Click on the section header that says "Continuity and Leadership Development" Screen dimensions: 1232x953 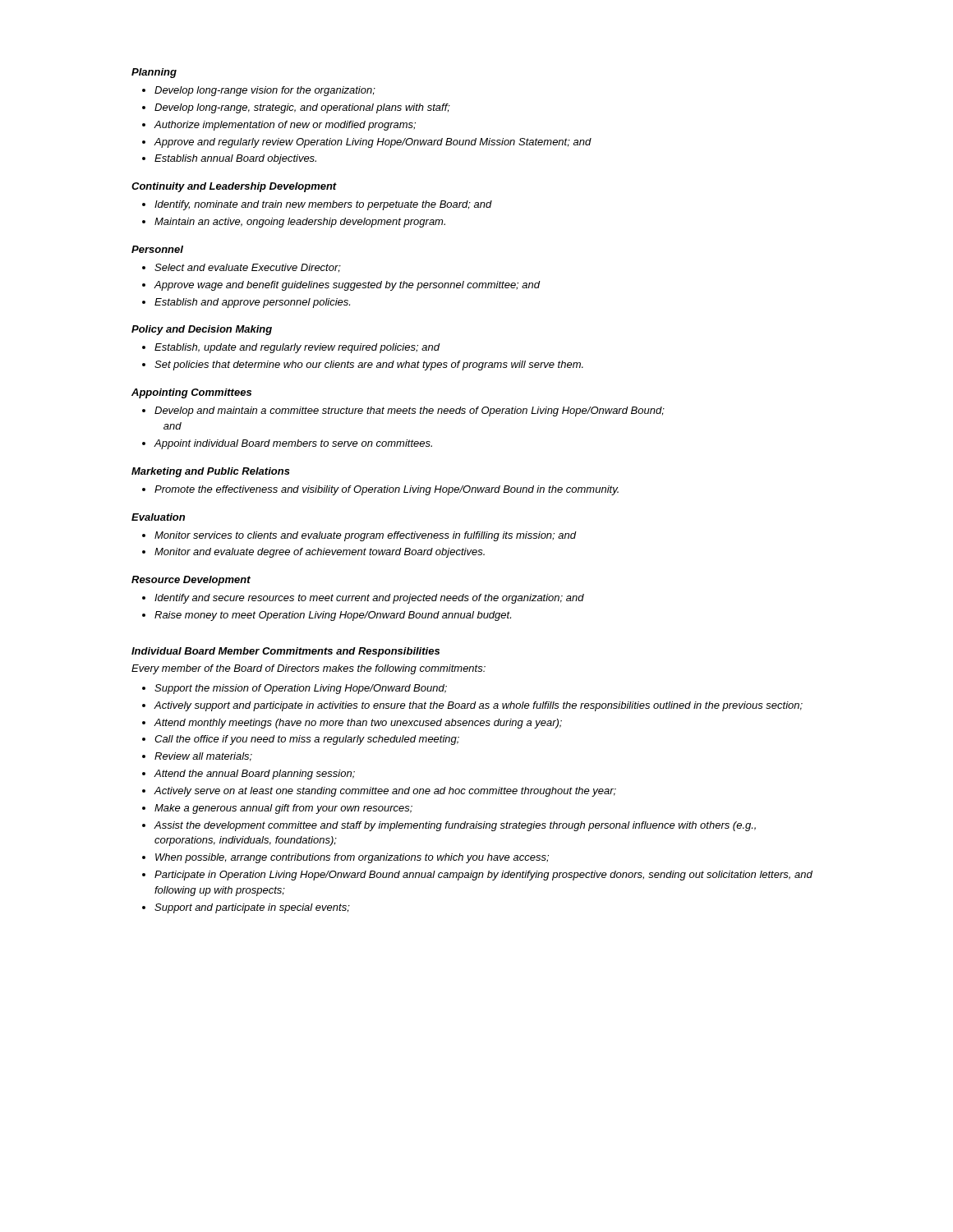pyautogui.click(x=234, y=186)
